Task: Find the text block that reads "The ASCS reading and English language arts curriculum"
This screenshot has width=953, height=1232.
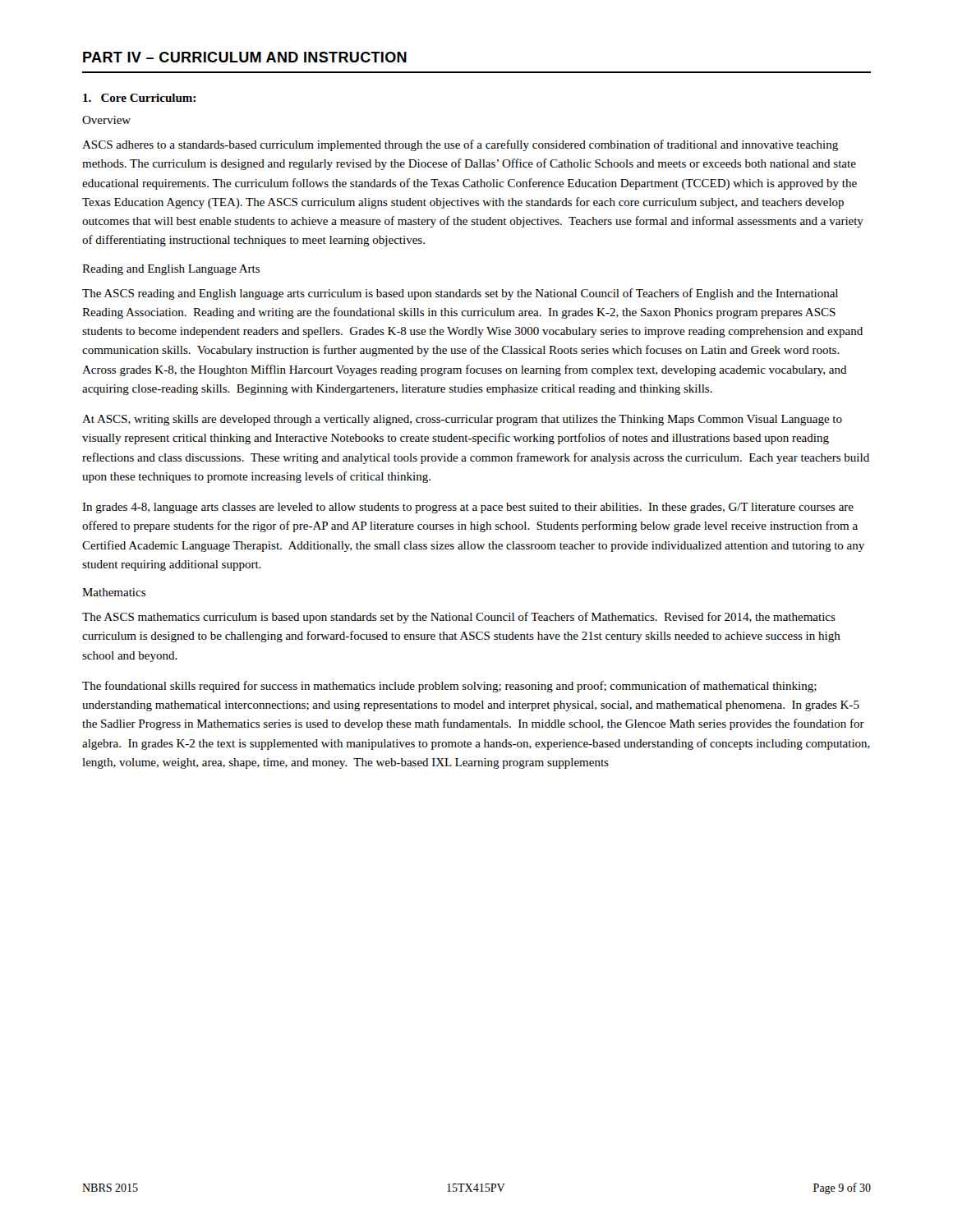Action: pyautogui.click(x=472, y=341)
